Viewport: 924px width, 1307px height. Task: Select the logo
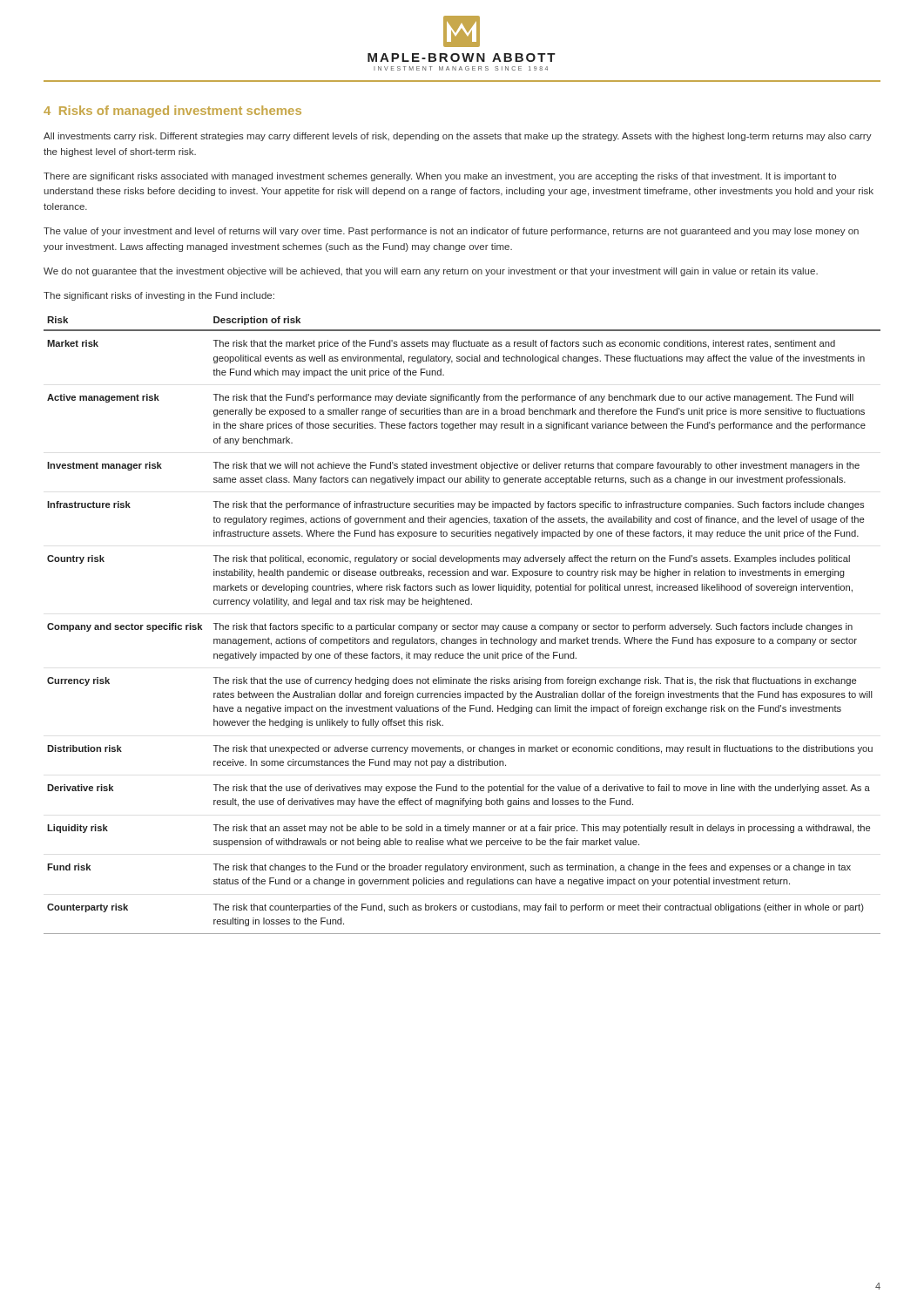tap(462, 44)
